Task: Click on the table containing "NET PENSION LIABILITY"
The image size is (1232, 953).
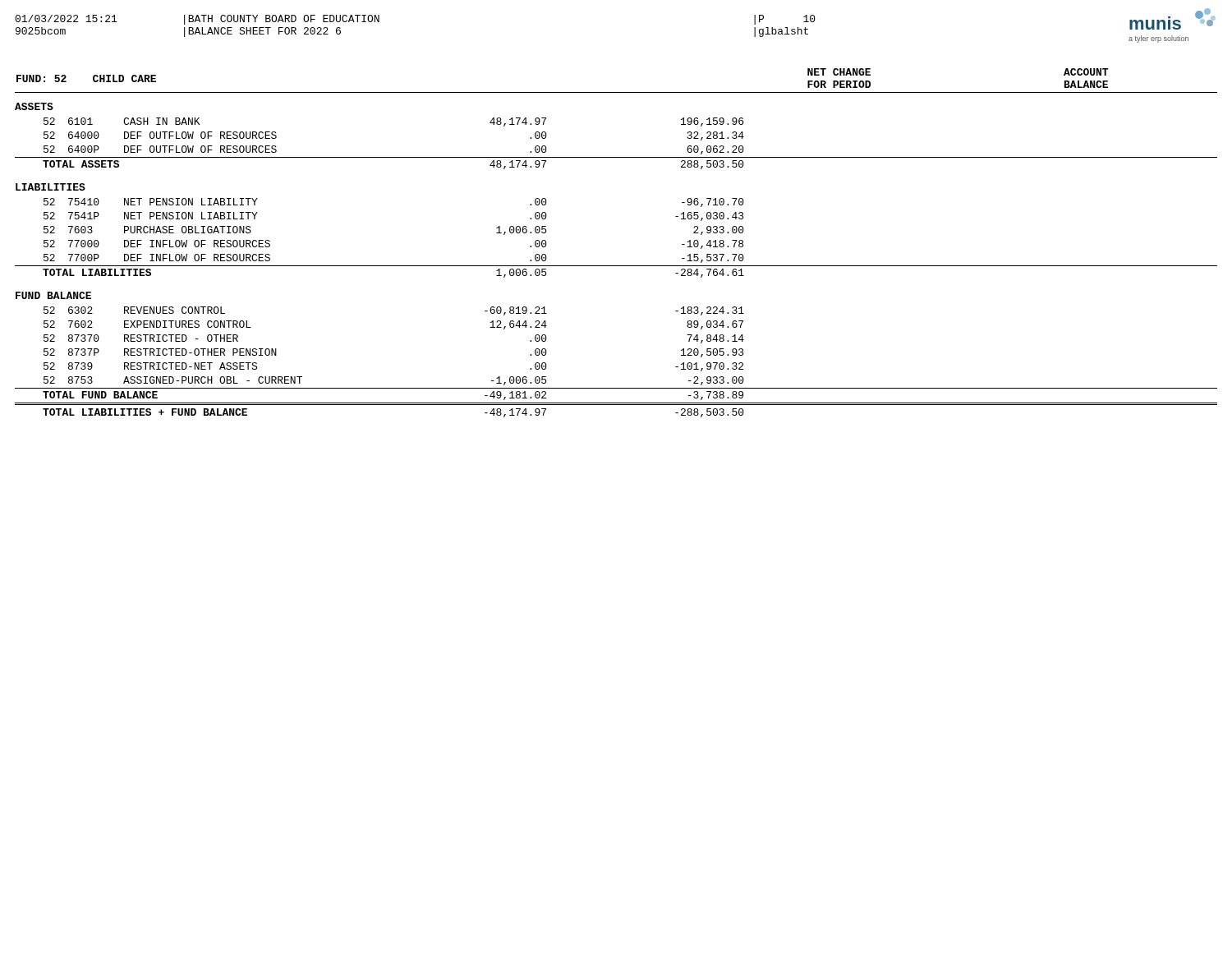Action: pyautogui.click(x=616, y=238)
